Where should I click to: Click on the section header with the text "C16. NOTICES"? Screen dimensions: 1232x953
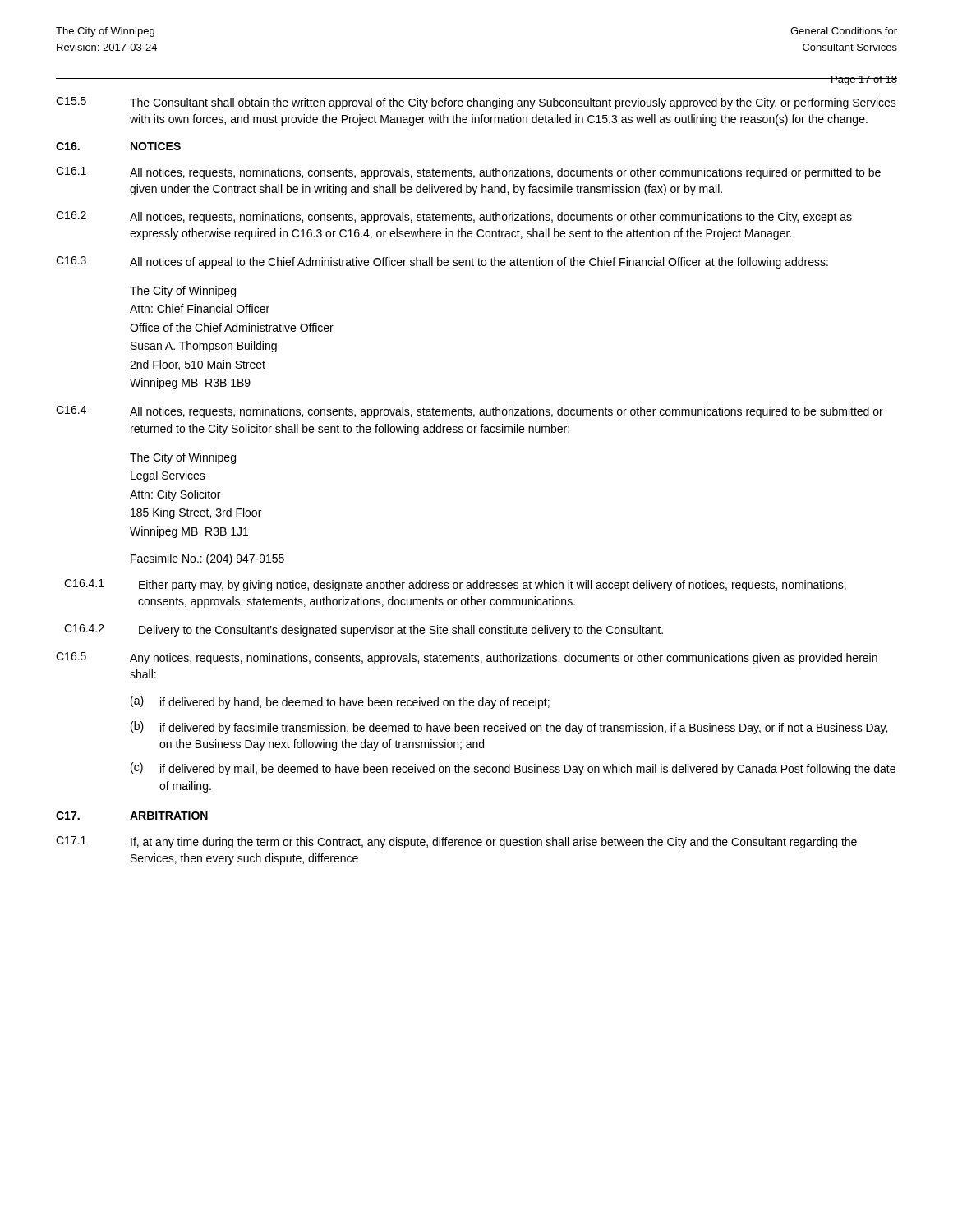[x=72, y=146]
